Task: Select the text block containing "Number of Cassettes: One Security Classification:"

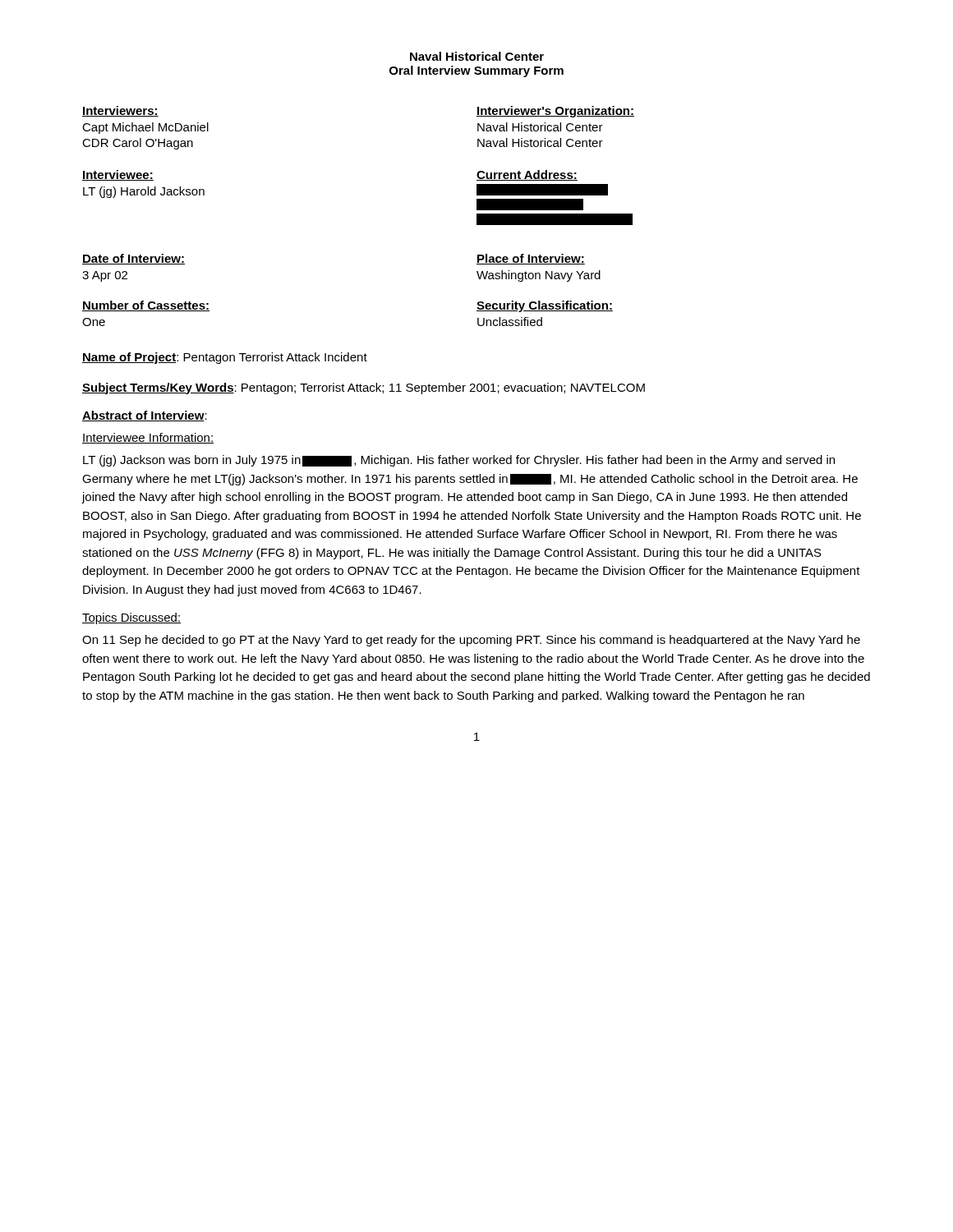Action: pyautogui.click(x=476, y=314)
